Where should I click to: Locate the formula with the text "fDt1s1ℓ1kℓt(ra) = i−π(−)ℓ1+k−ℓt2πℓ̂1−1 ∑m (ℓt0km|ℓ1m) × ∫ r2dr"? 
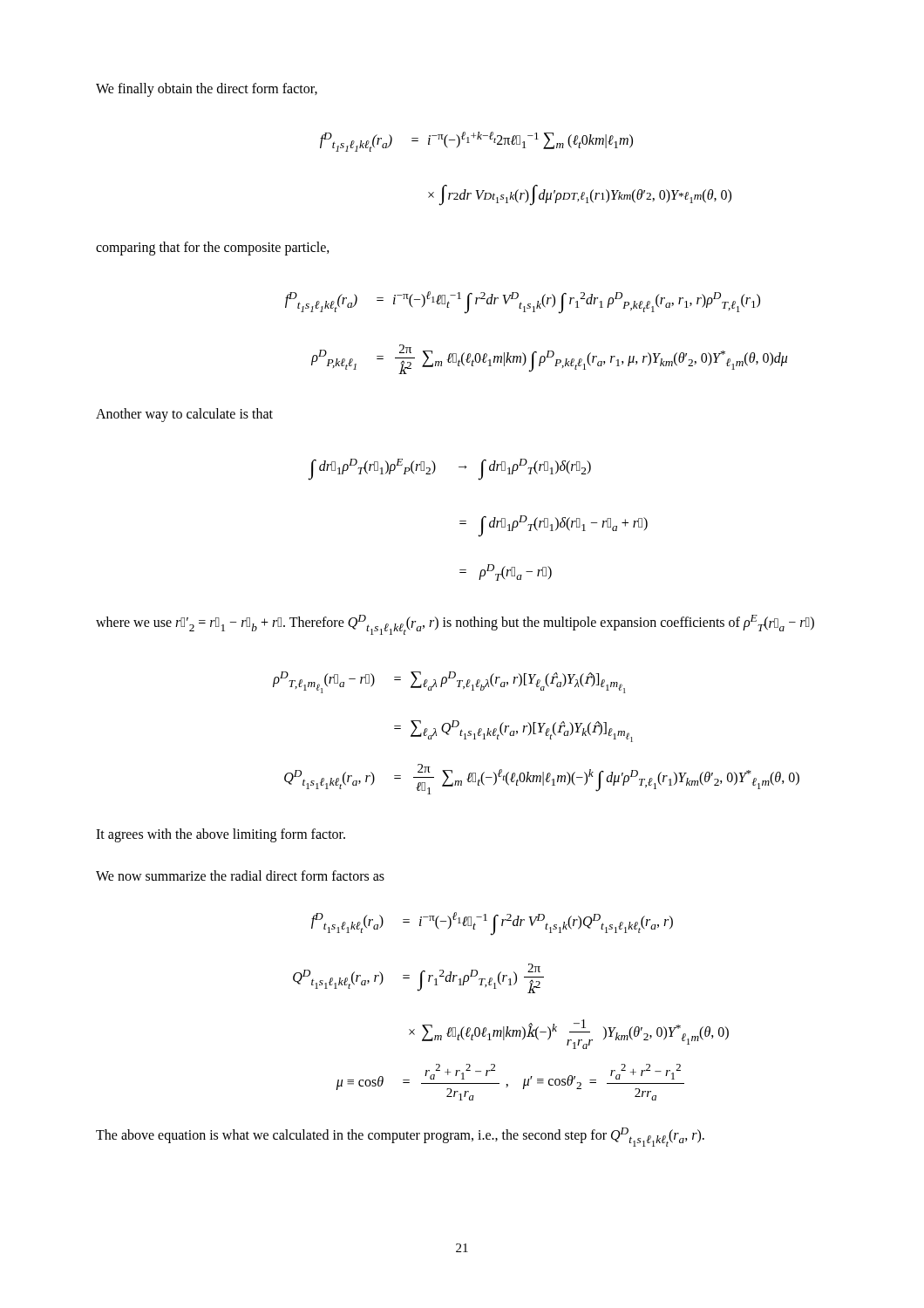pos(476,142)
